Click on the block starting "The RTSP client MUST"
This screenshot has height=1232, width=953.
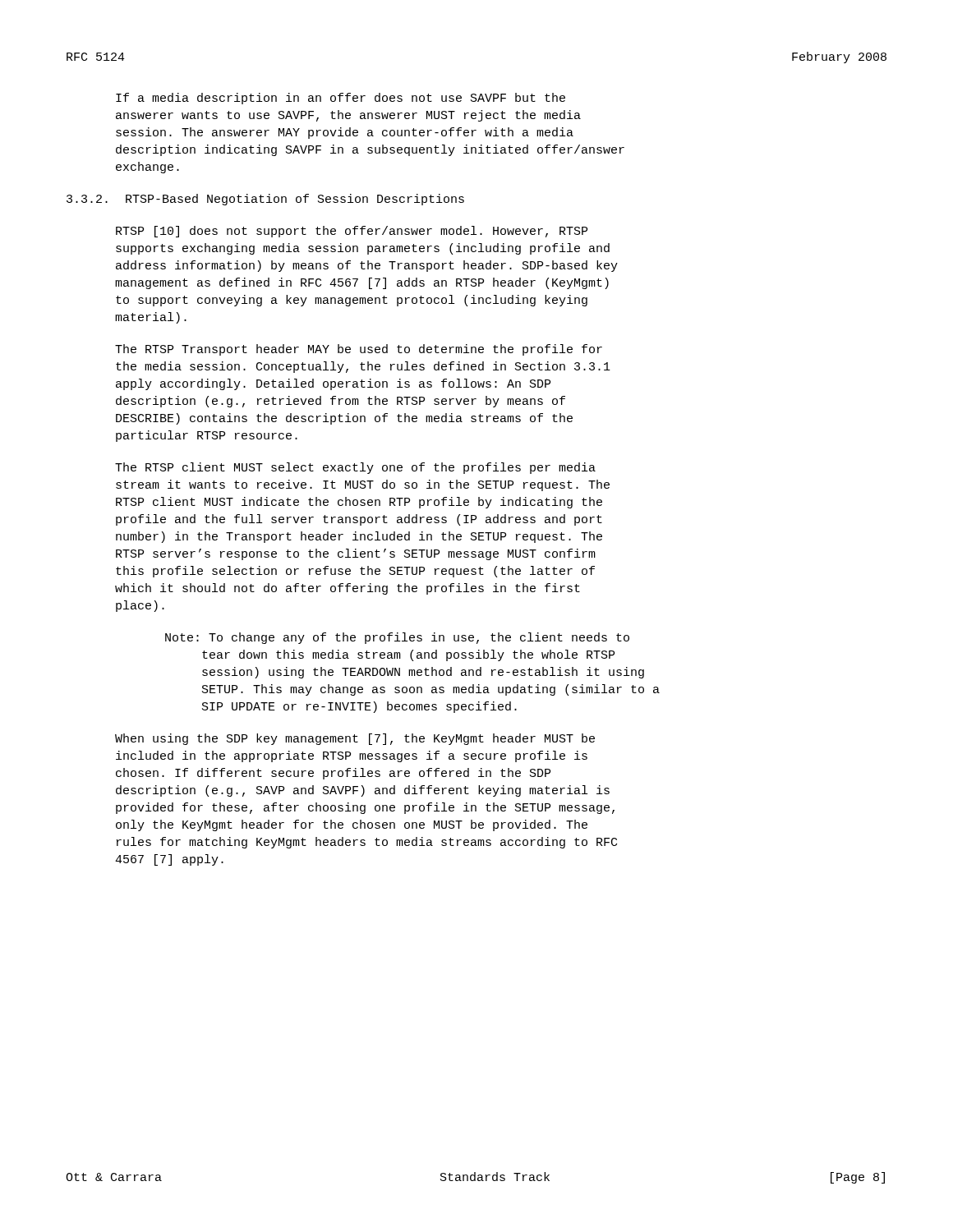(x=363, y=538)
